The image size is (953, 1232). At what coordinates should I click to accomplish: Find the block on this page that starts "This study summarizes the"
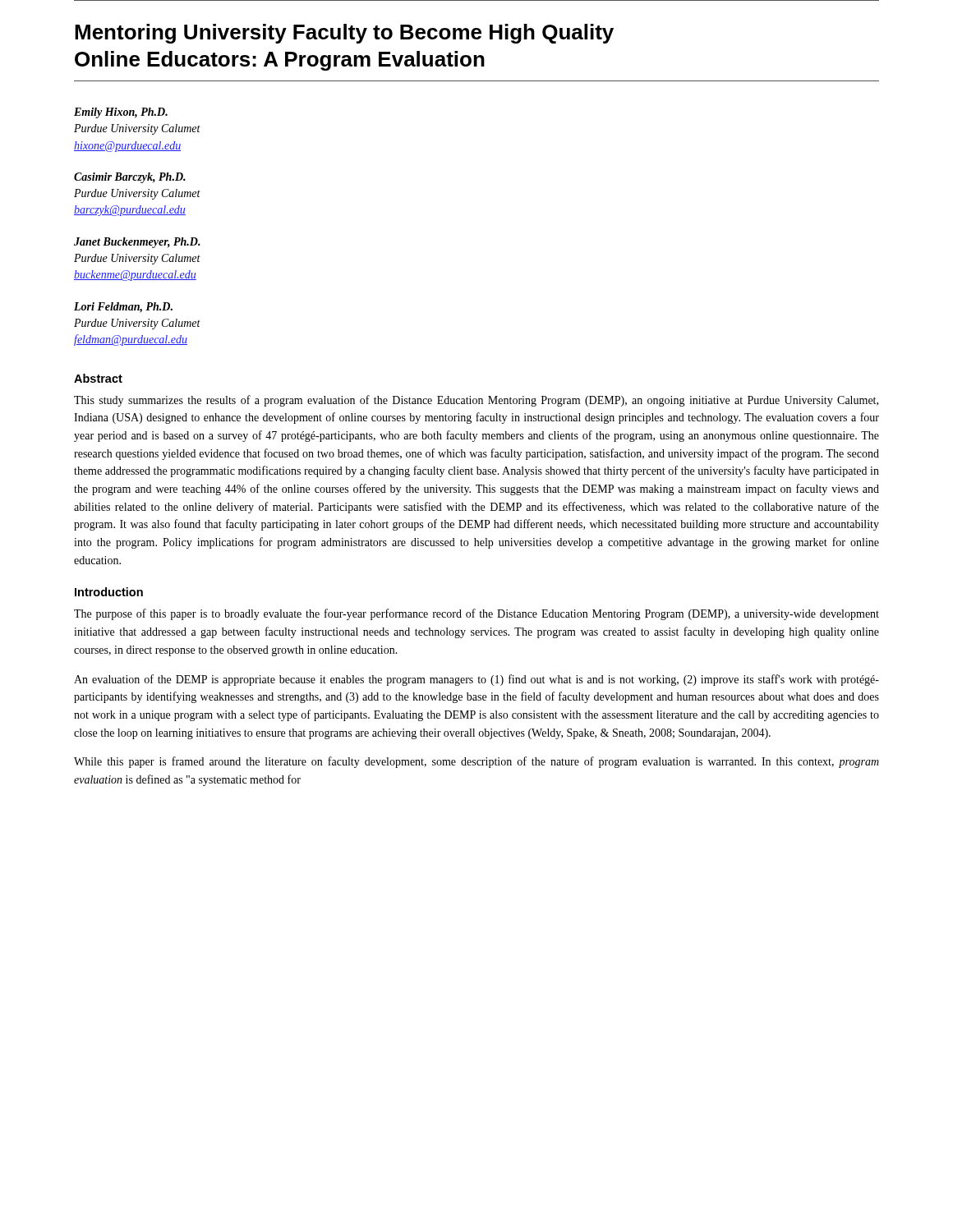476,480
